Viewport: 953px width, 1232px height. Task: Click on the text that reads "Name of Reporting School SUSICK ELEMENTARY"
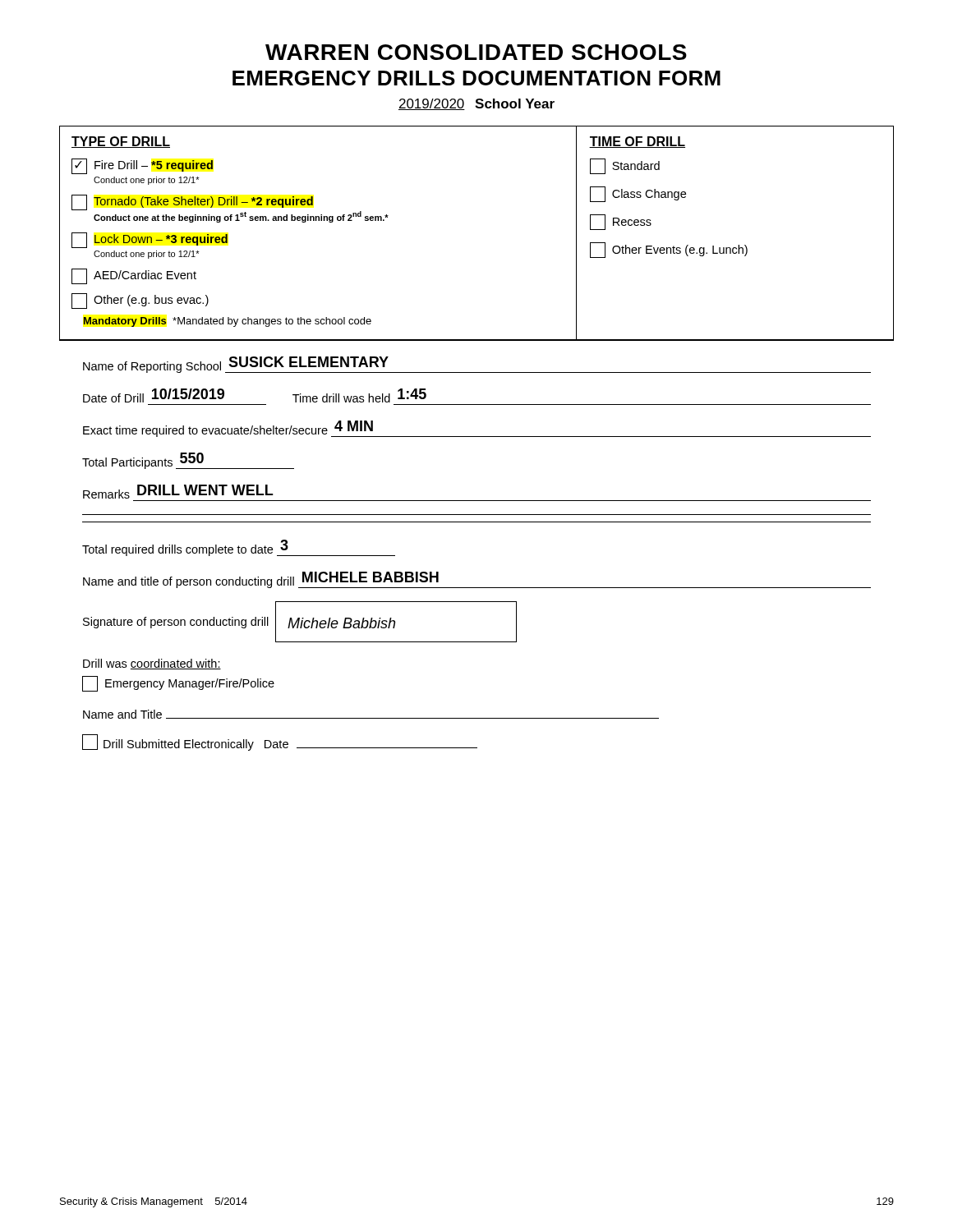coord(476,364)
